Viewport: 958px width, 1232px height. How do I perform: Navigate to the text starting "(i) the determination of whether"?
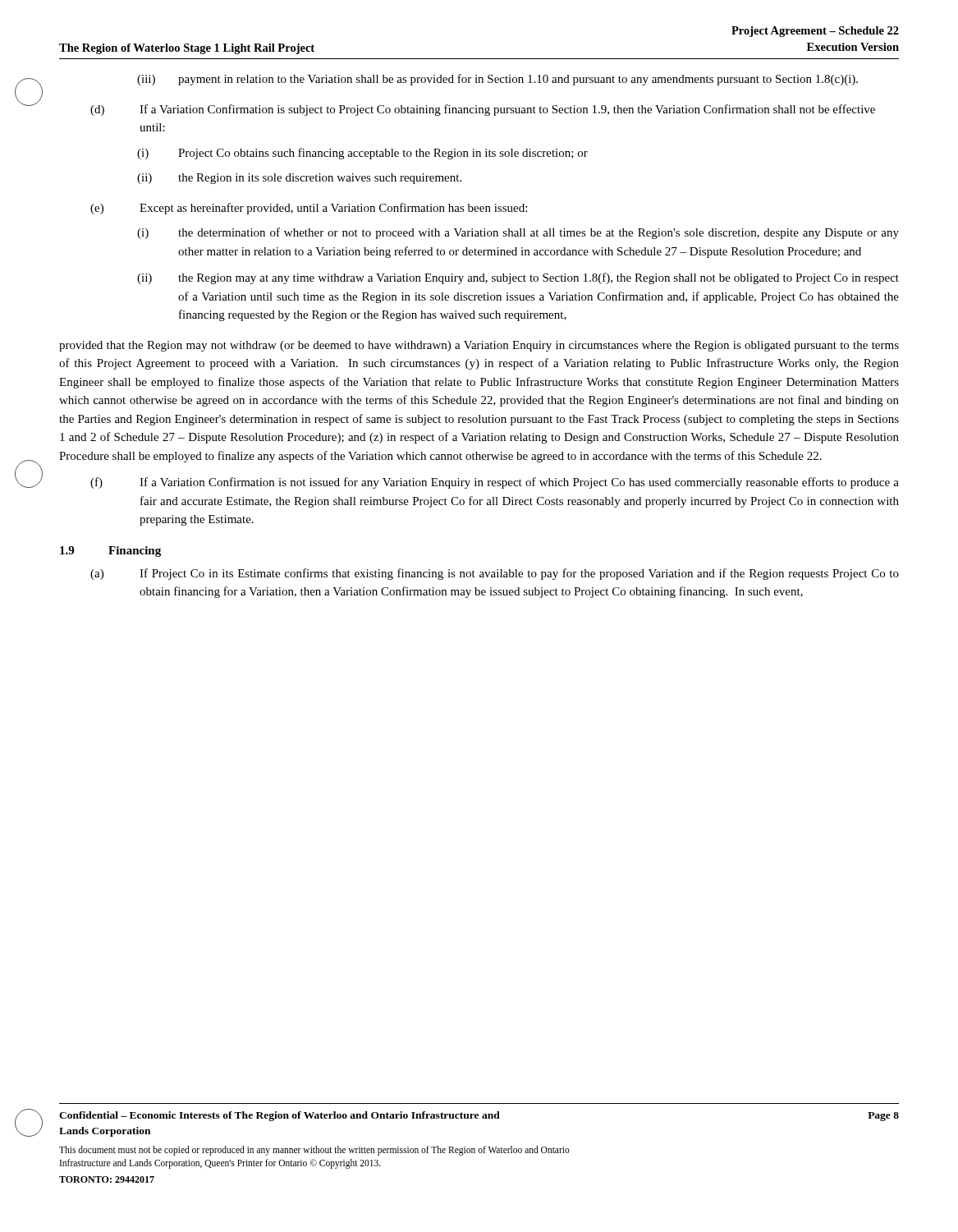(x=518, y=242)
